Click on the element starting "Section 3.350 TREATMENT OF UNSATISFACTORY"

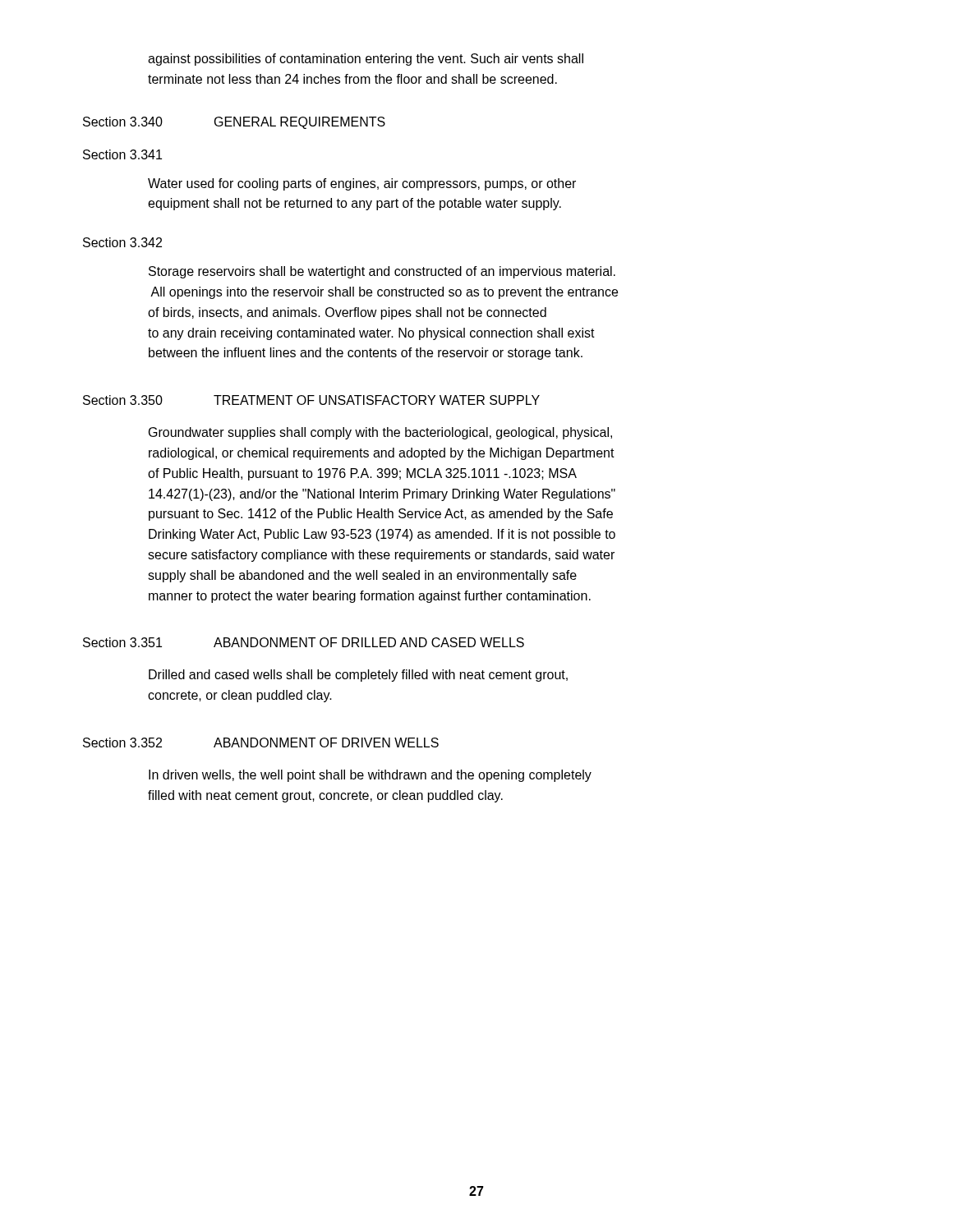311,401
